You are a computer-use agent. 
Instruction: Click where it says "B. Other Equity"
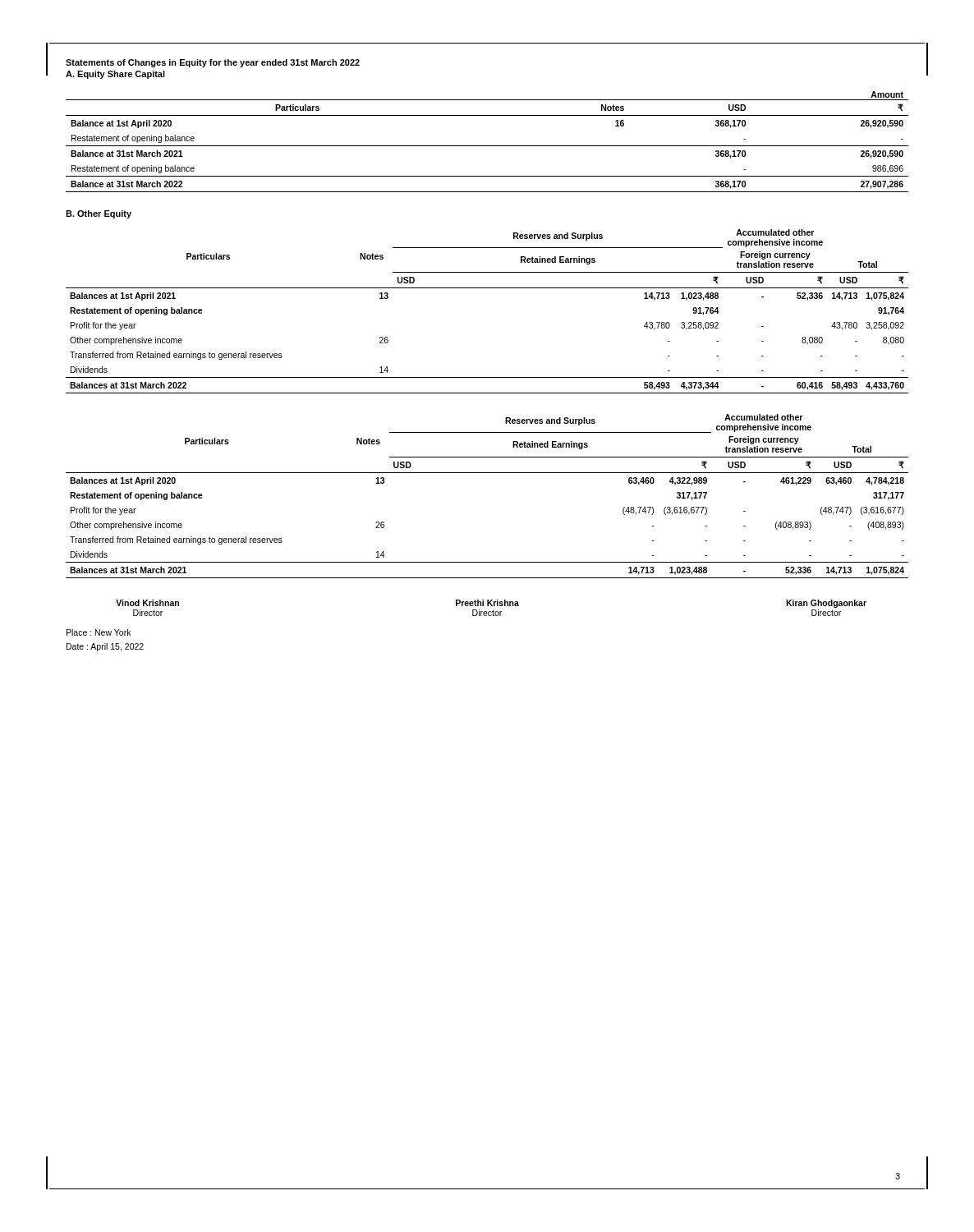[99, 214]
